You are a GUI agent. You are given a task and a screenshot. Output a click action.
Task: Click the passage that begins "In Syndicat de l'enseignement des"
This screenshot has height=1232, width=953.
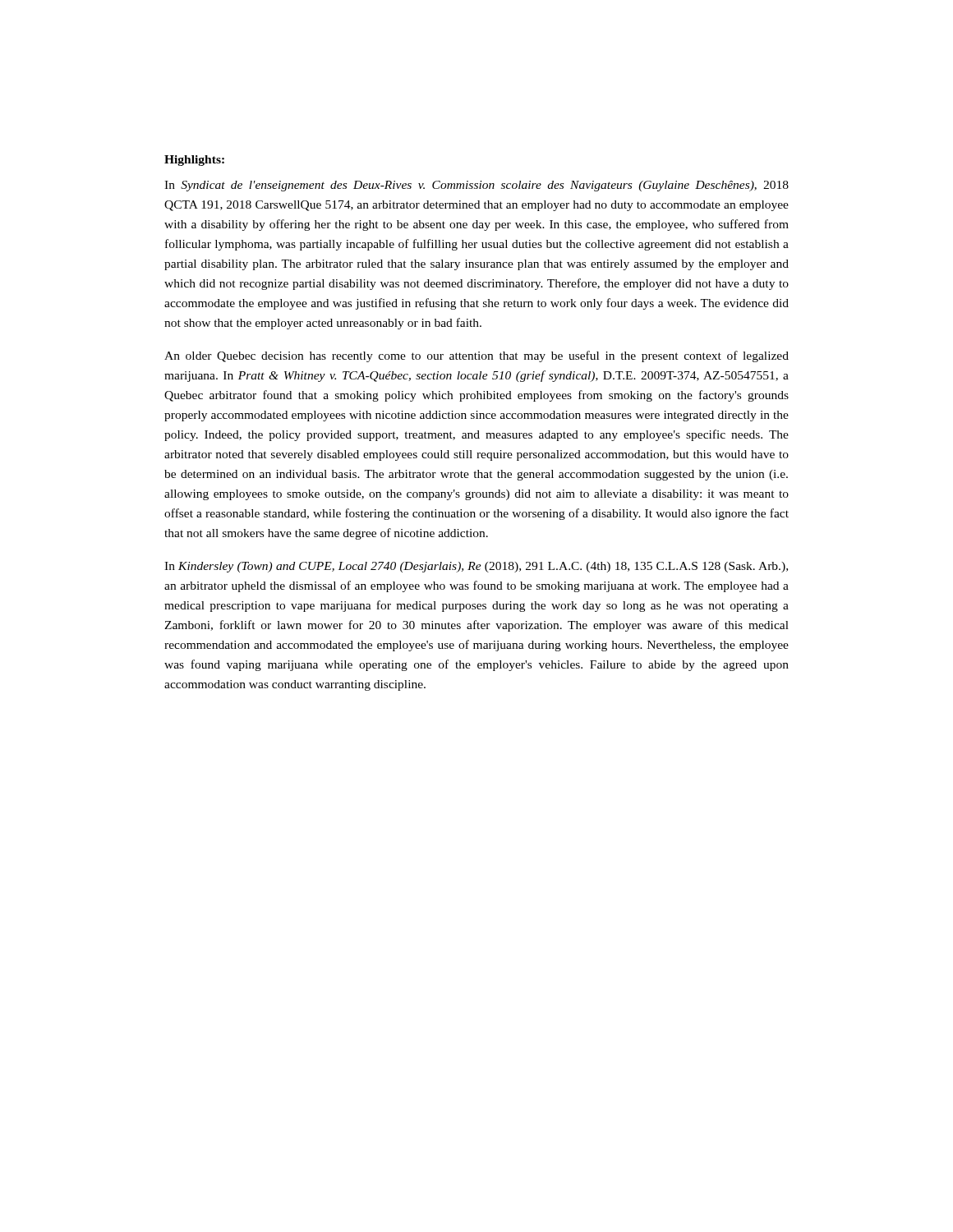(476, 253)
